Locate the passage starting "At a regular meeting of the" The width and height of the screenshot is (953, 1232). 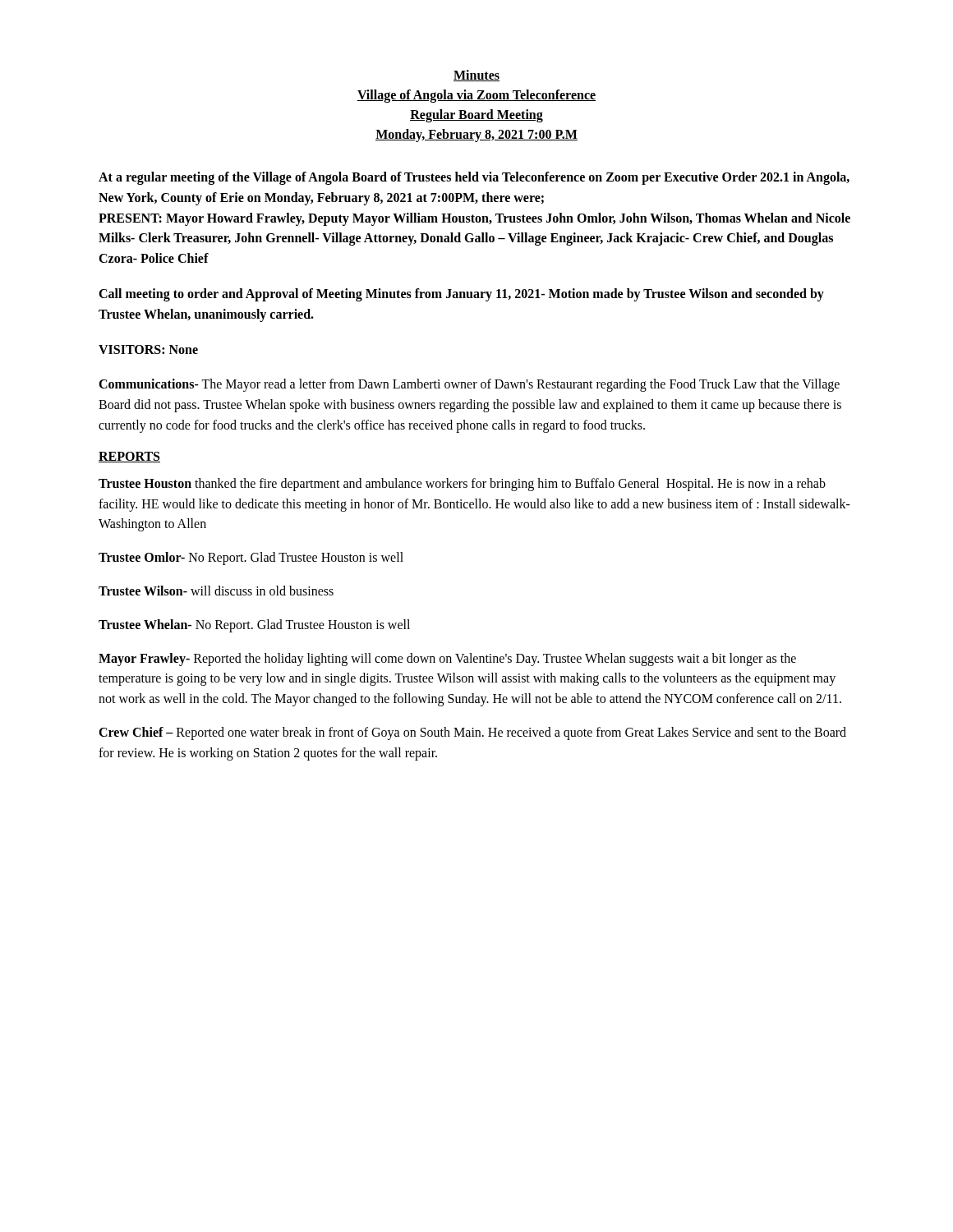tap(475, 218)
